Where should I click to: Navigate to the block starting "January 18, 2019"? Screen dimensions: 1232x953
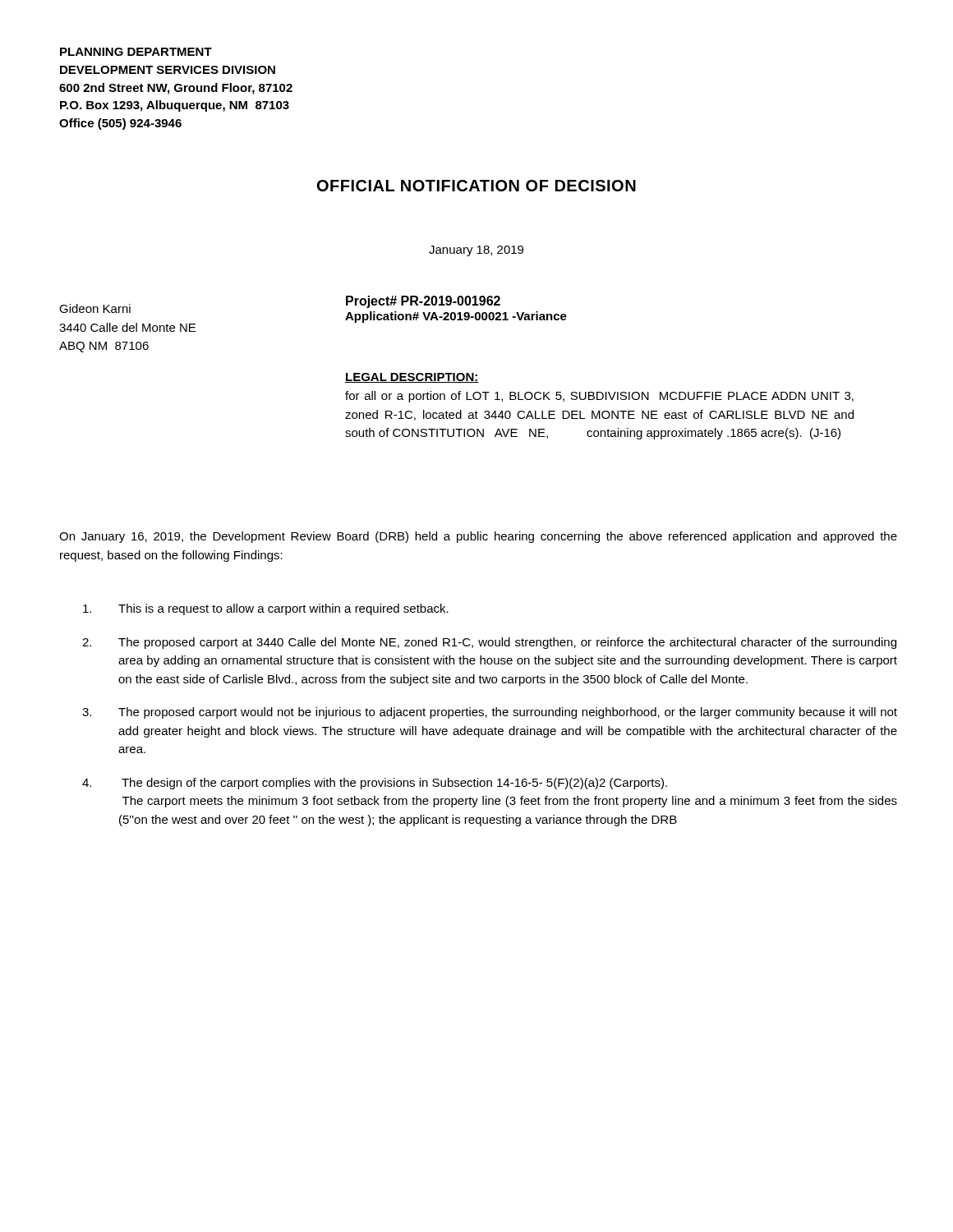click(x=476, y=249)
